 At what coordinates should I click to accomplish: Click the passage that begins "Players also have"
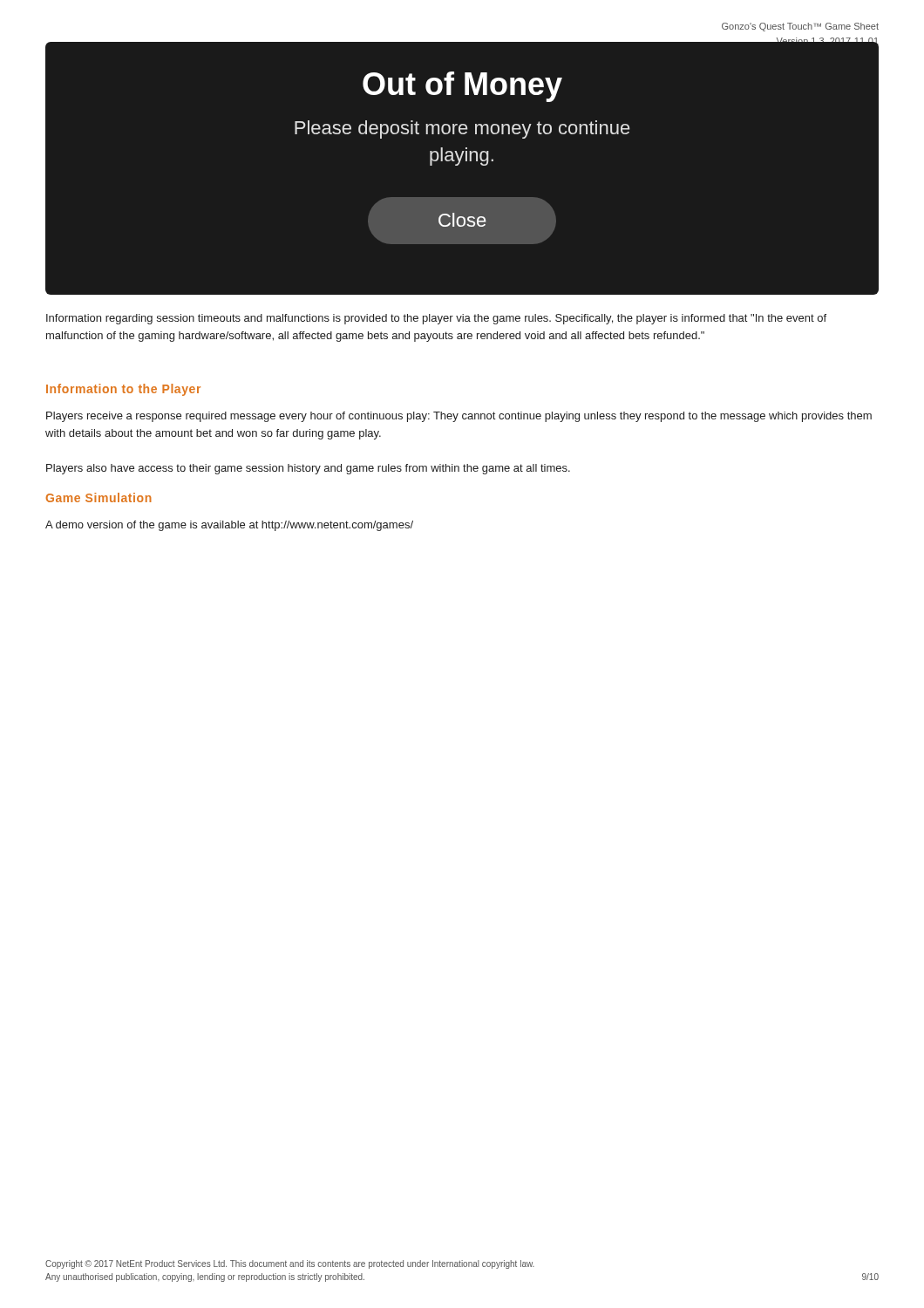point(308,468)
